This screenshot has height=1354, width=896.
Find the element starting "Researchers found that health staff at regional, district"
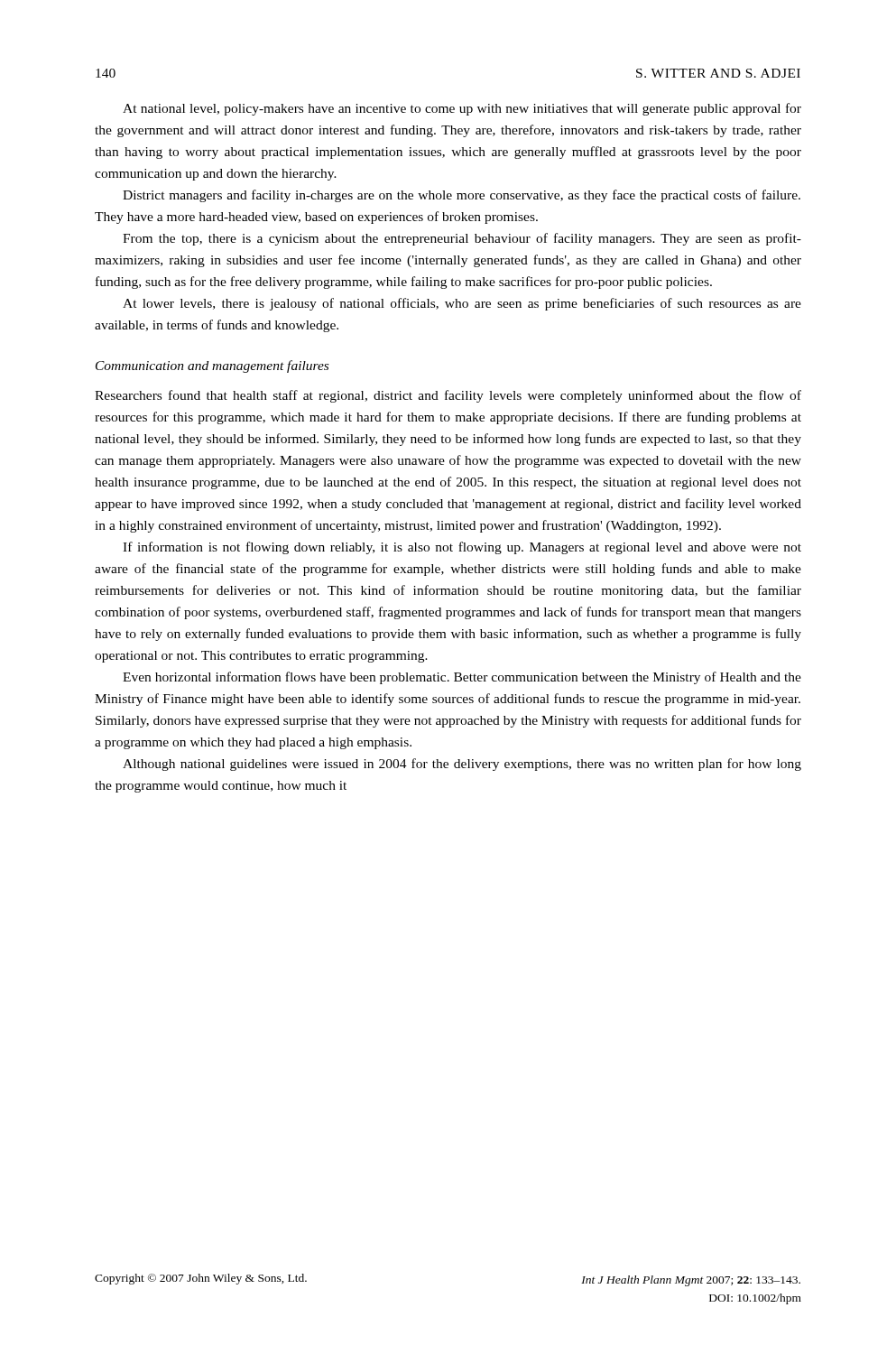[x=448, y=460]
